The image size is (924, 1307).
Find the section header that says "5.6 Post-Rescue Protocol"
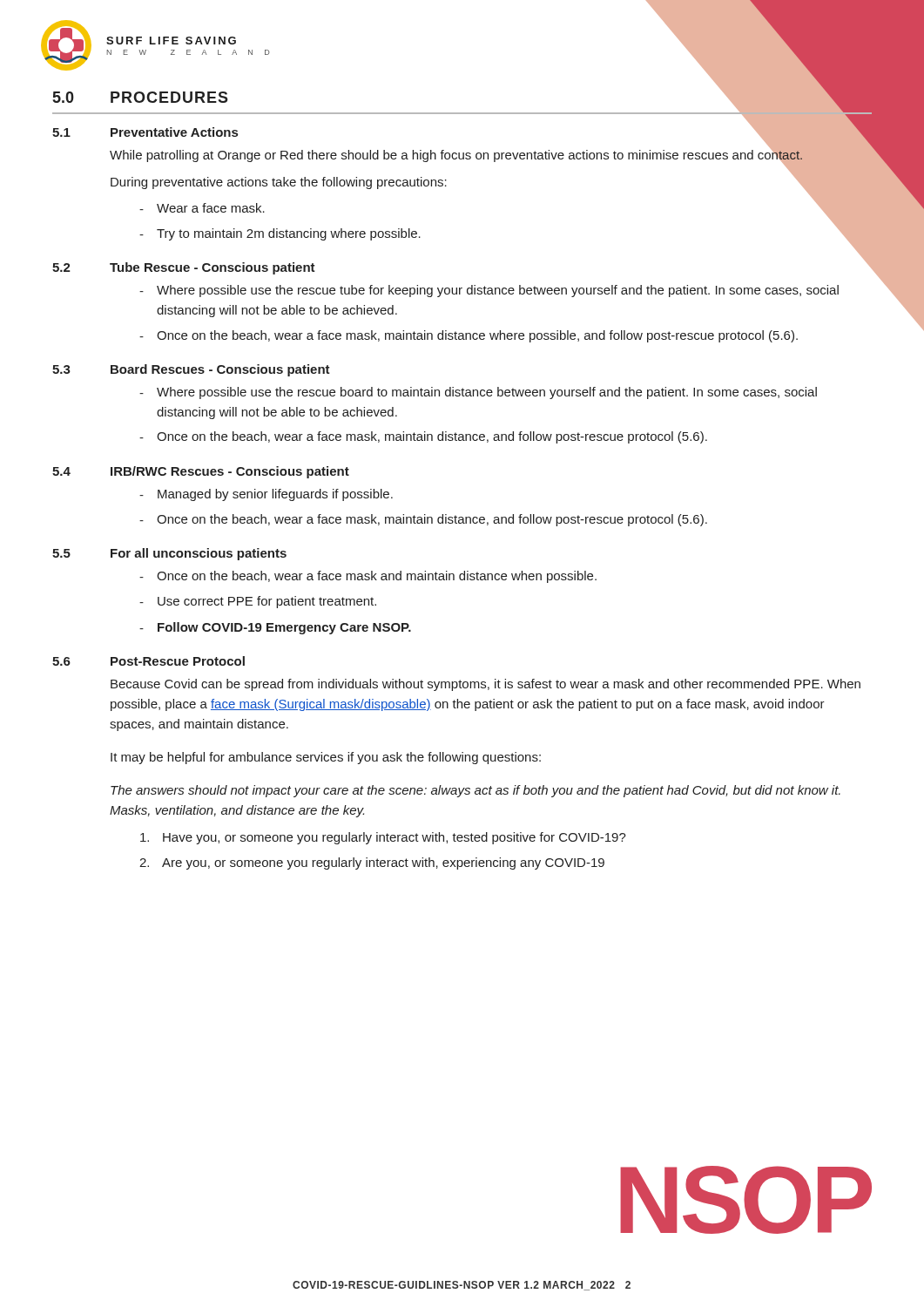[x=149, y=661]
